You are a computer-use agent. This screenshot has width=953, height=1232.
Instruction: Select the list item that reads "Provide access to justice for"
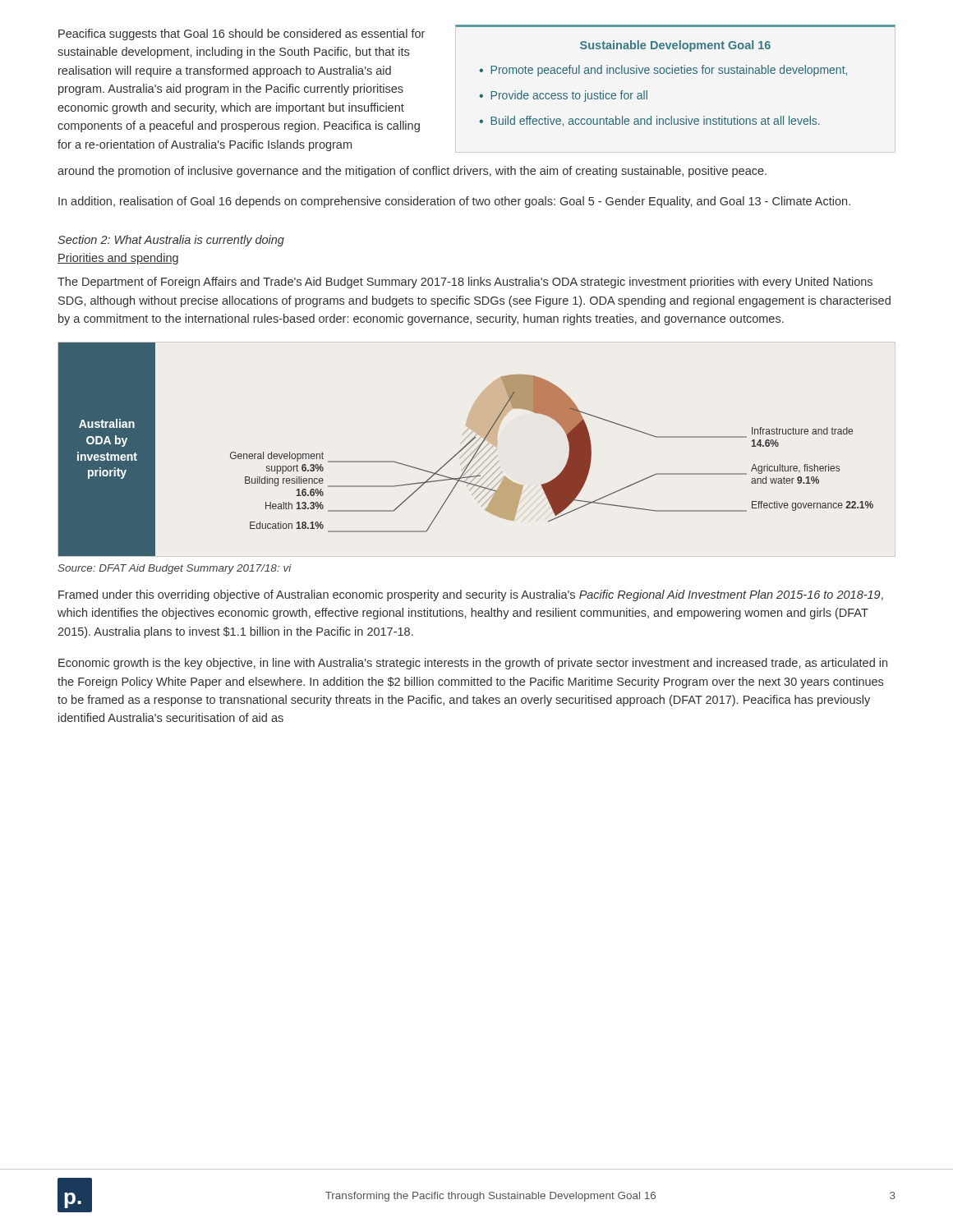[x=569, y=95]
